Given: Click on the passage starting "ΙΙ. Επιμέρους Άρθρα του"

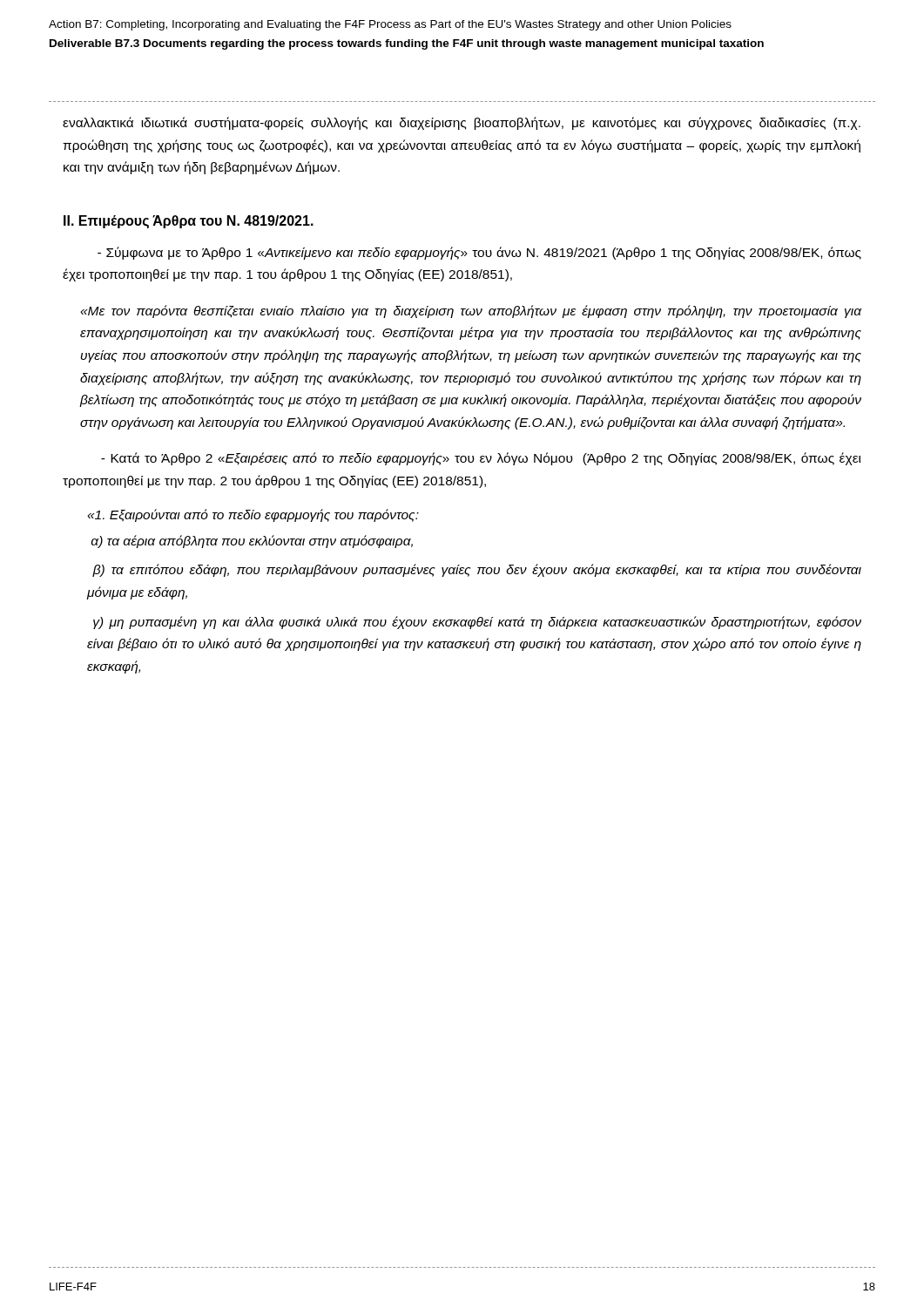Looking at the screenshot, I should click(x=188, y=221).
